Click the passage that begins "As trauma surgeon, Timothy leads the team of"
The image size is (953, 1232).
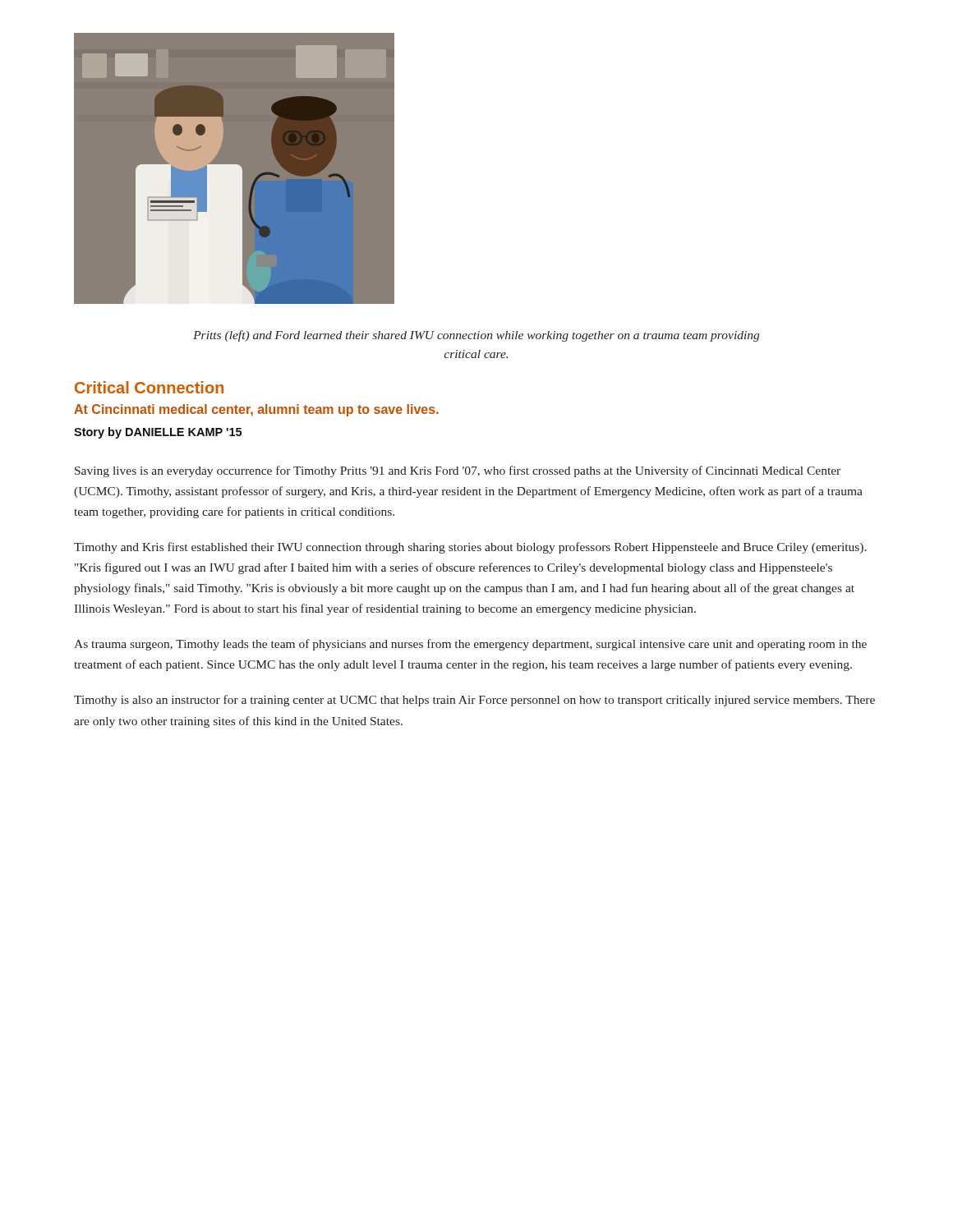pyautogui.click(x=471, y=654)
